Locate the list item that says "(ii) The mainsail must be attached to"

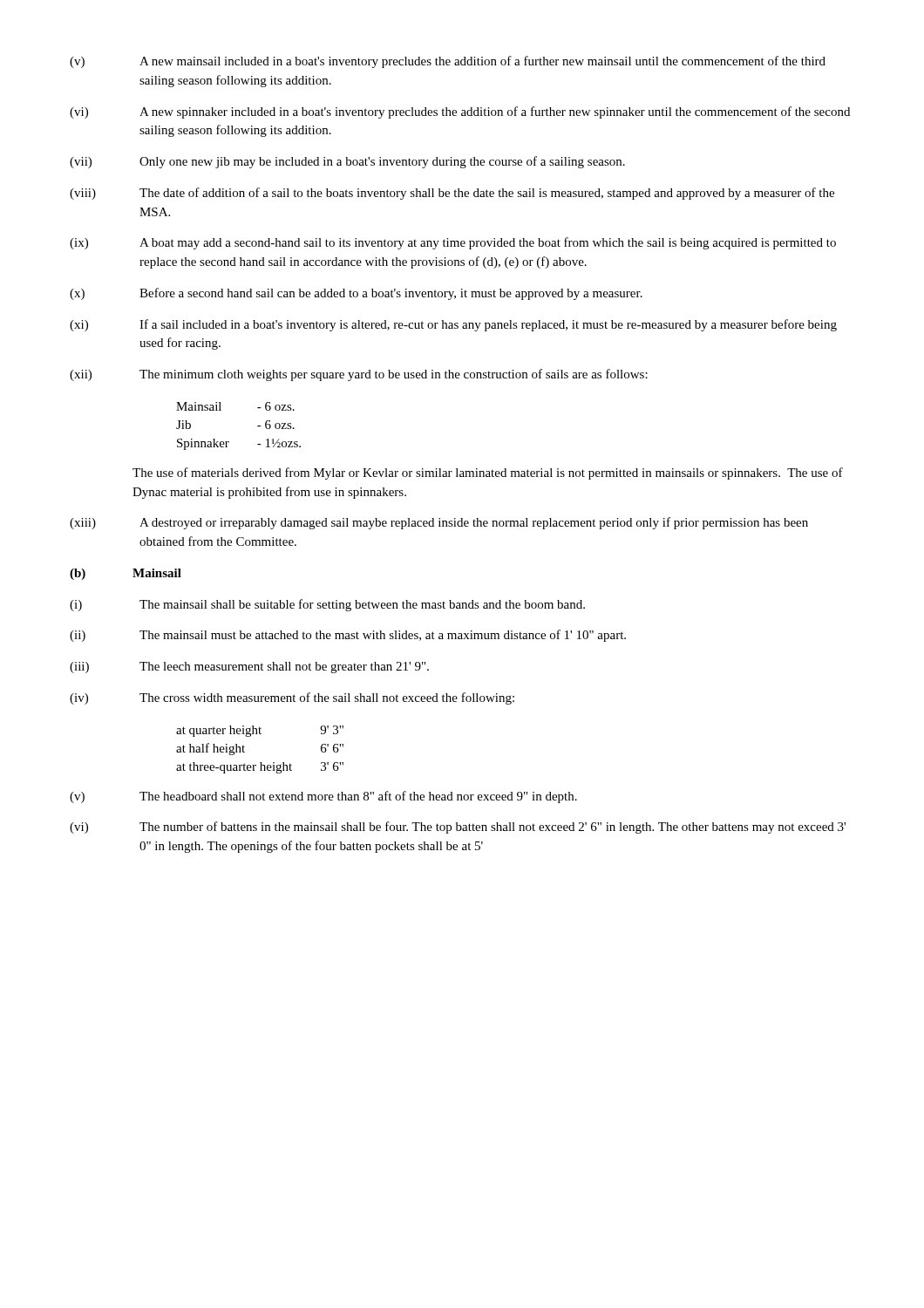click(x=462, y=636)
